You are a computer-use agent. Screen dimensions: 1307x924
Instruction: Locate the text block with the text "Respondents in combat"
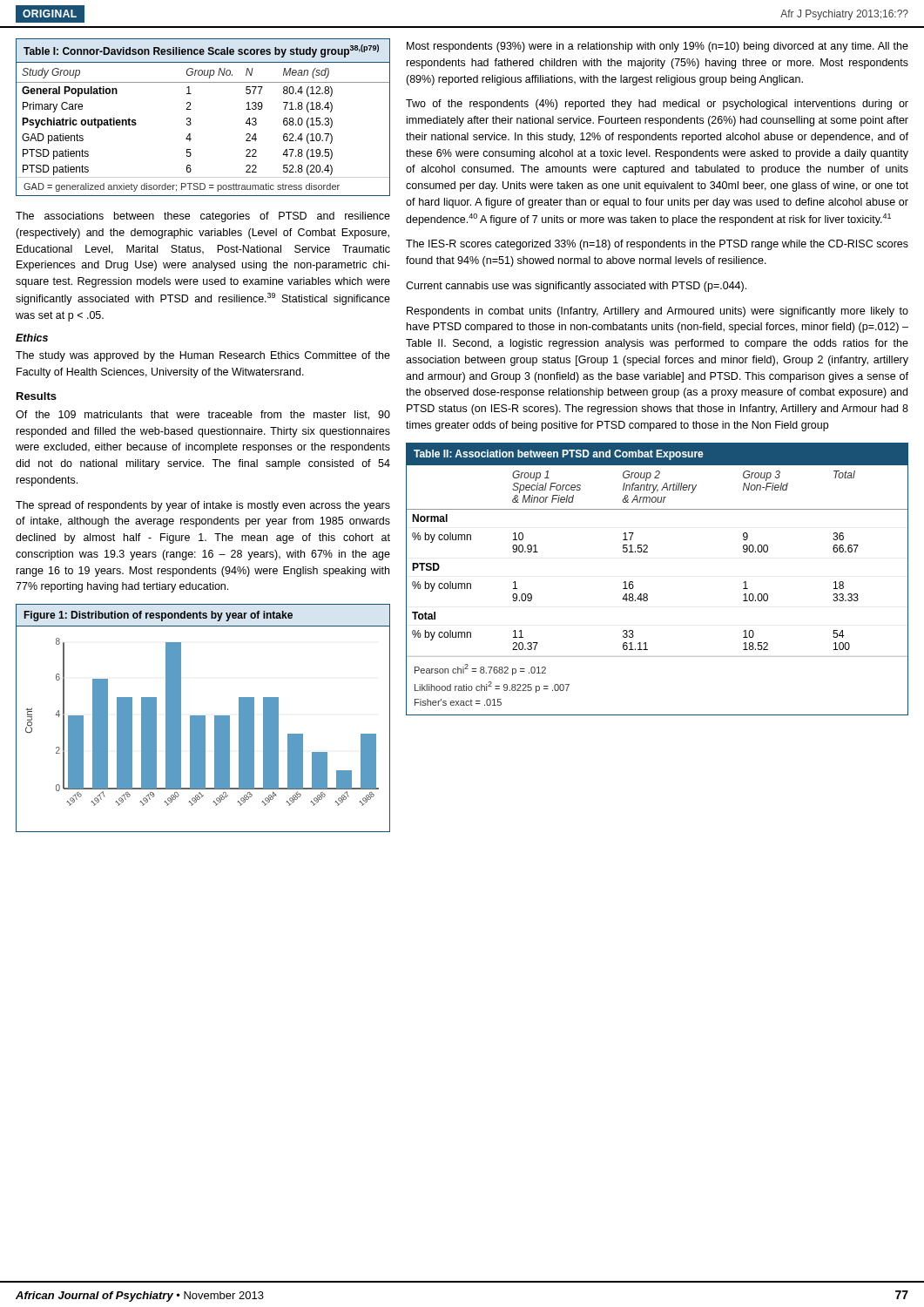click(x=657, y=368)
